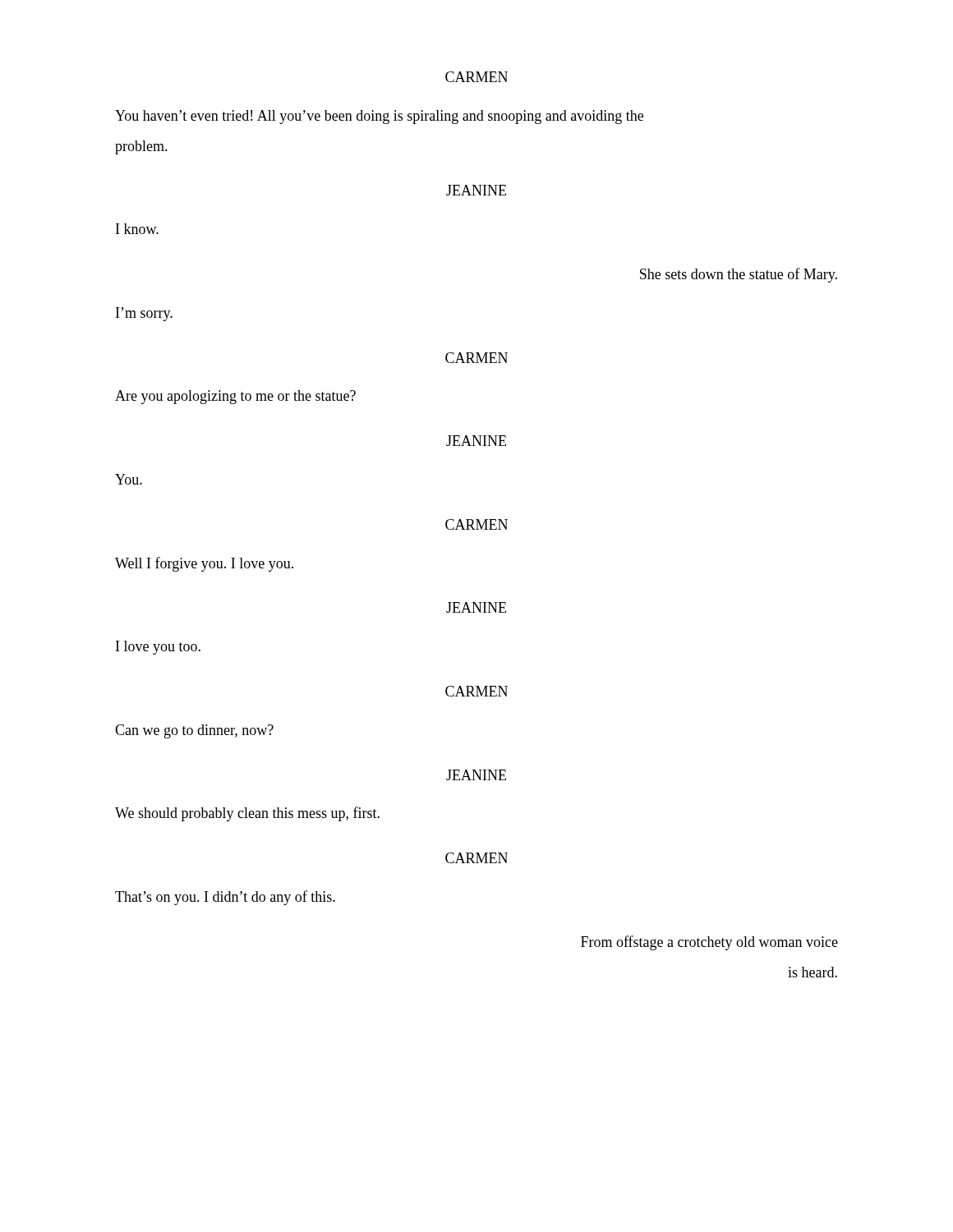Point to the passage starting "I love you too."
This screenshot has height=1232, width=953.
click(x=158, y=646)
